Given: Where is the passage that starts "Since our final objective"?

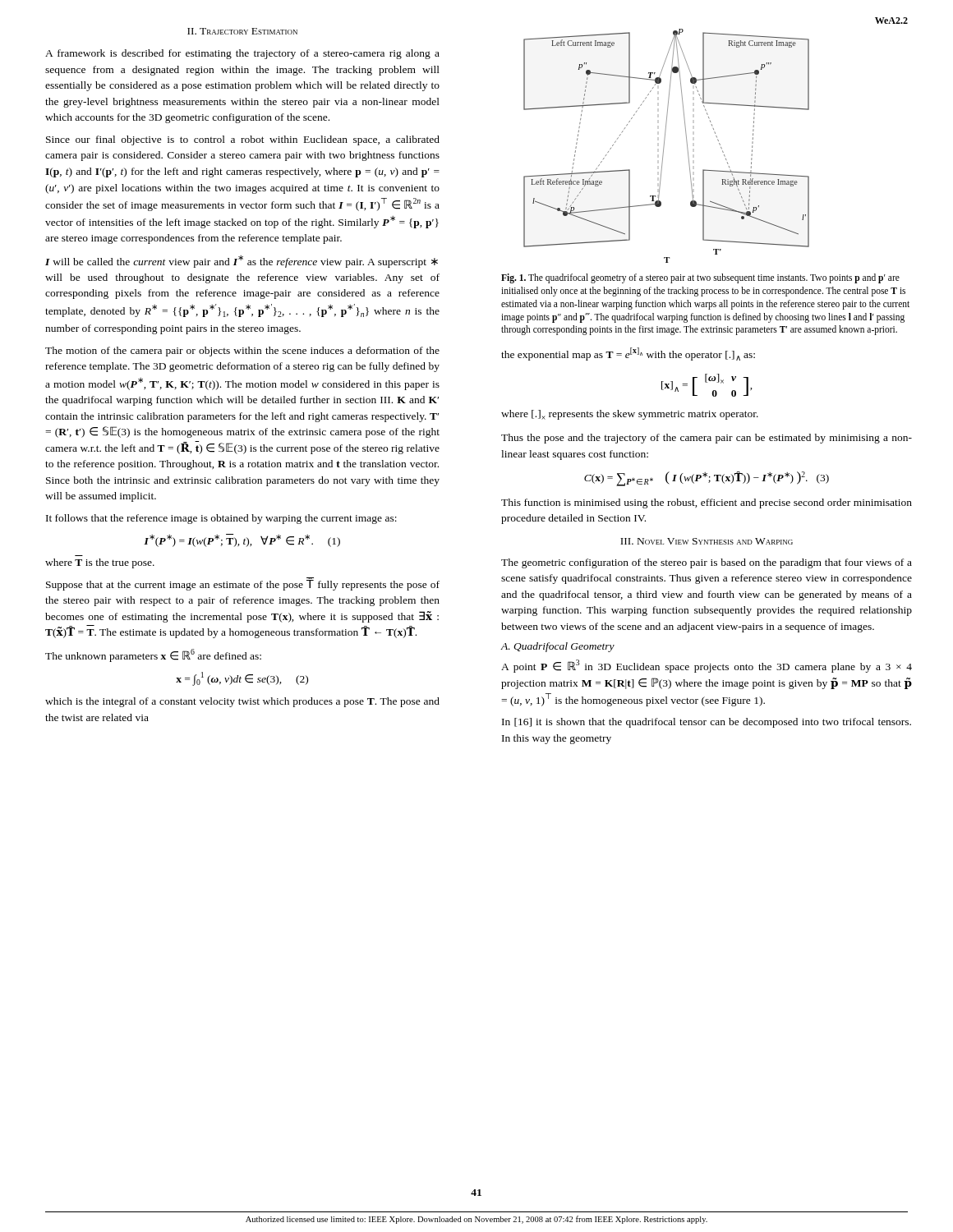Looking at the screenshot, I should pos(242,188).
